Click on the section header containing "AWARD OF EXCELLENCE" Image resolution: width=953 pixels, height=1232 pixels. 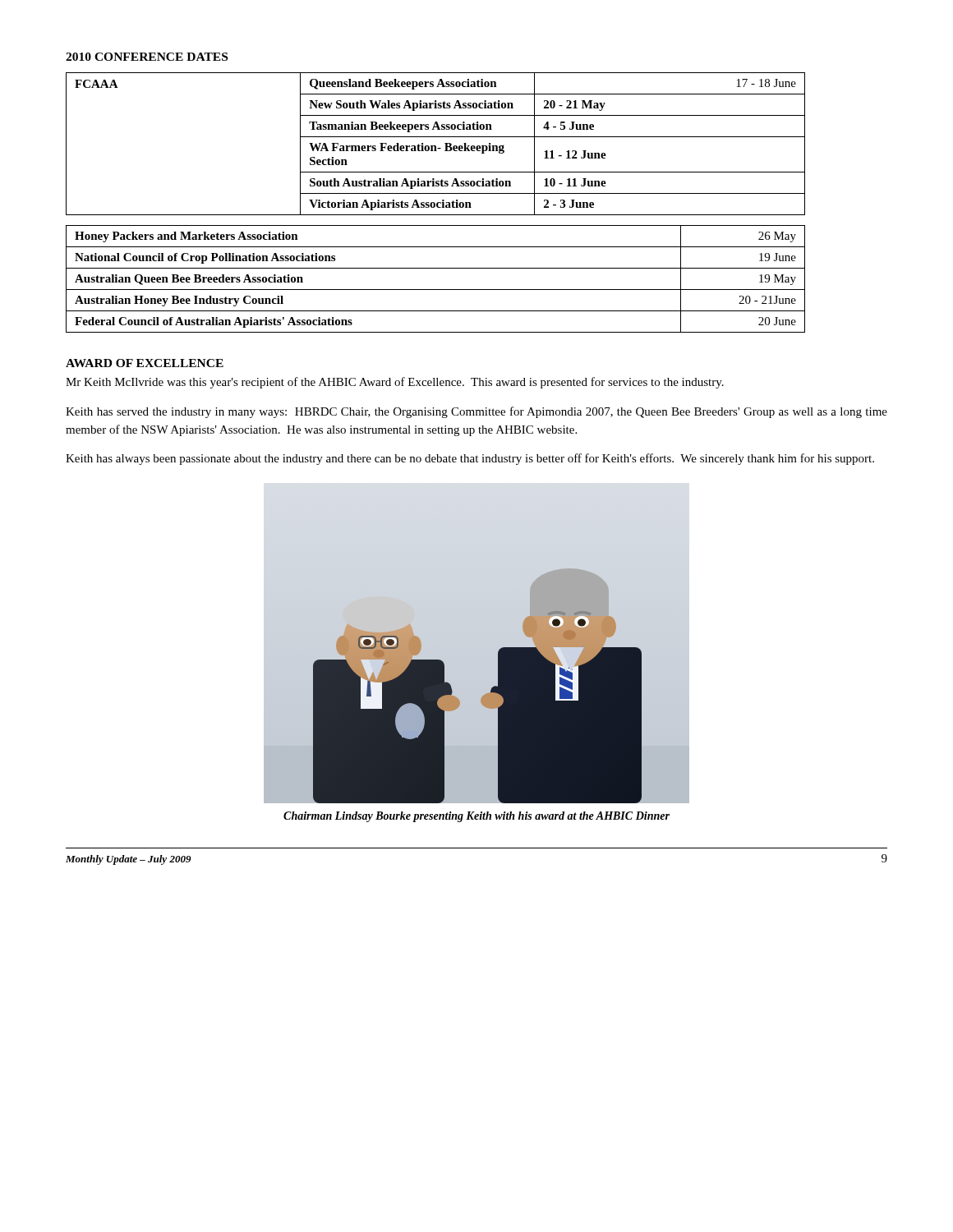145,363
